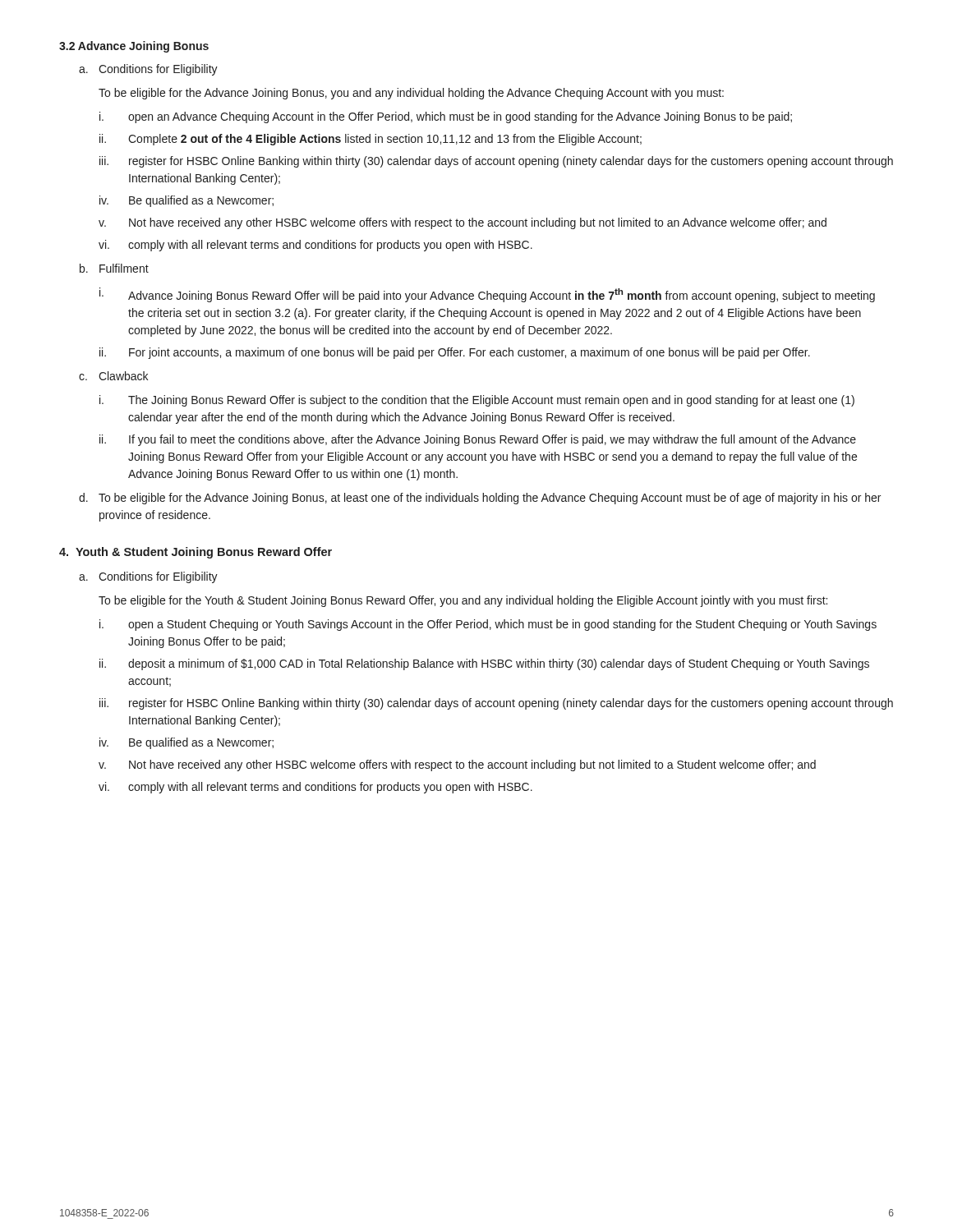Image resolution: width=953 pixels, height=1232 pixels.
Task: Locate the text block containing "To be eligible for the Advance Joining Bonus,"
Action: 412,93
